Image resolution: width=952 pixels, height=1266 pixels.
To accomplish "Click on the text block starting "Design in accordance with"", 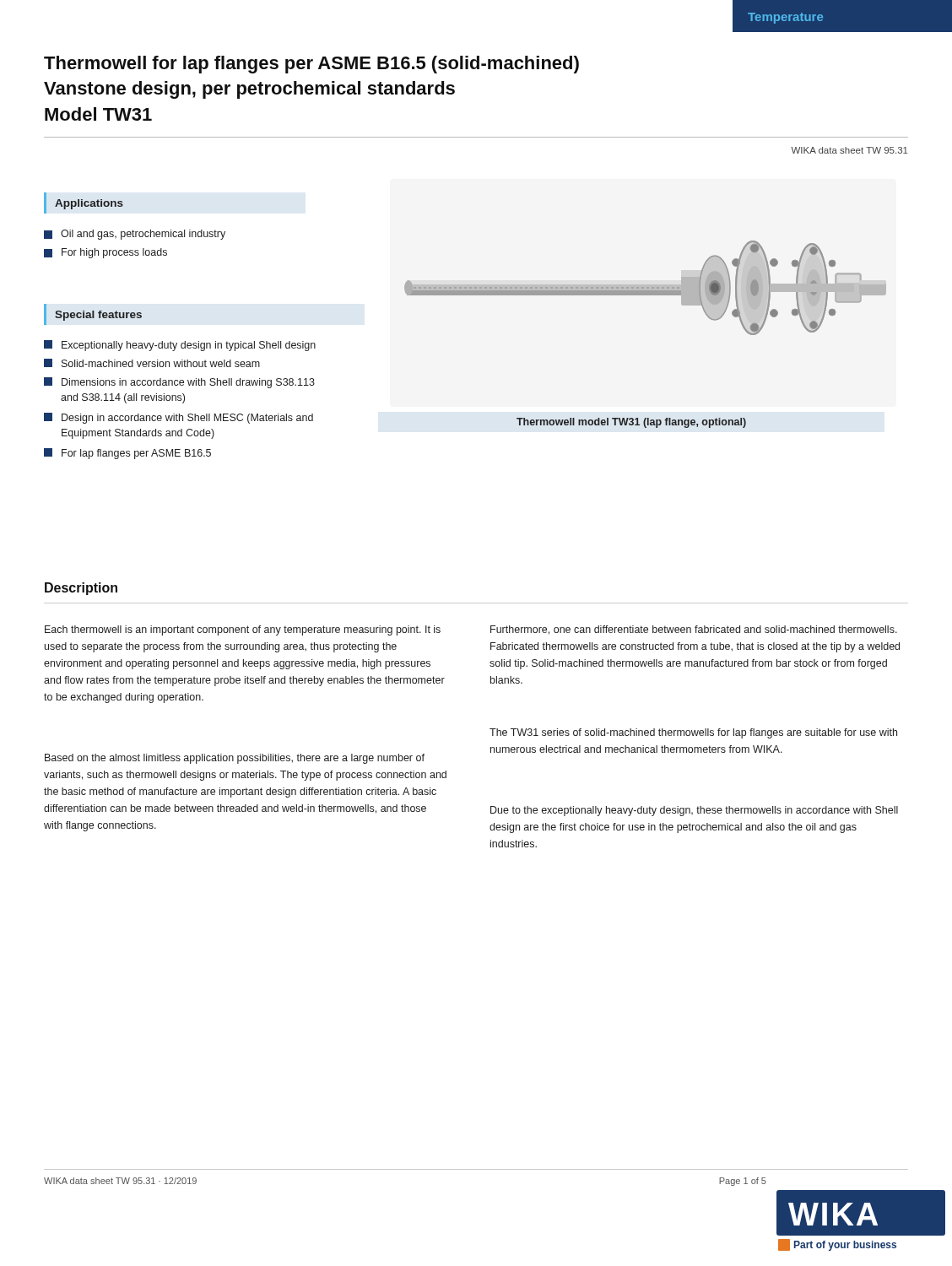I will [179, 426].
